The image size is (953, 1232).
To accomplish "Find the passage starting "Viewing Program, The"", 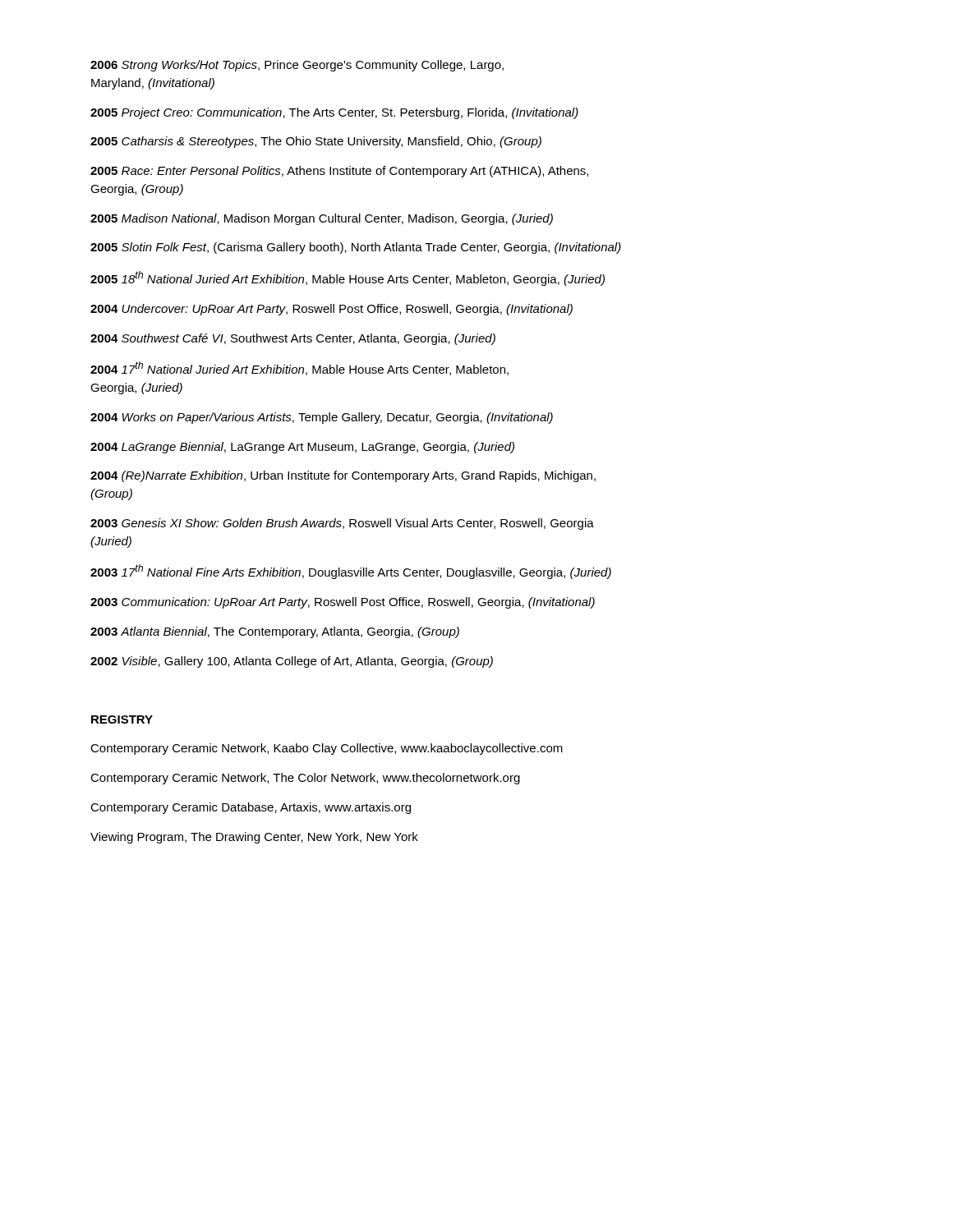I will coord(254,836).
